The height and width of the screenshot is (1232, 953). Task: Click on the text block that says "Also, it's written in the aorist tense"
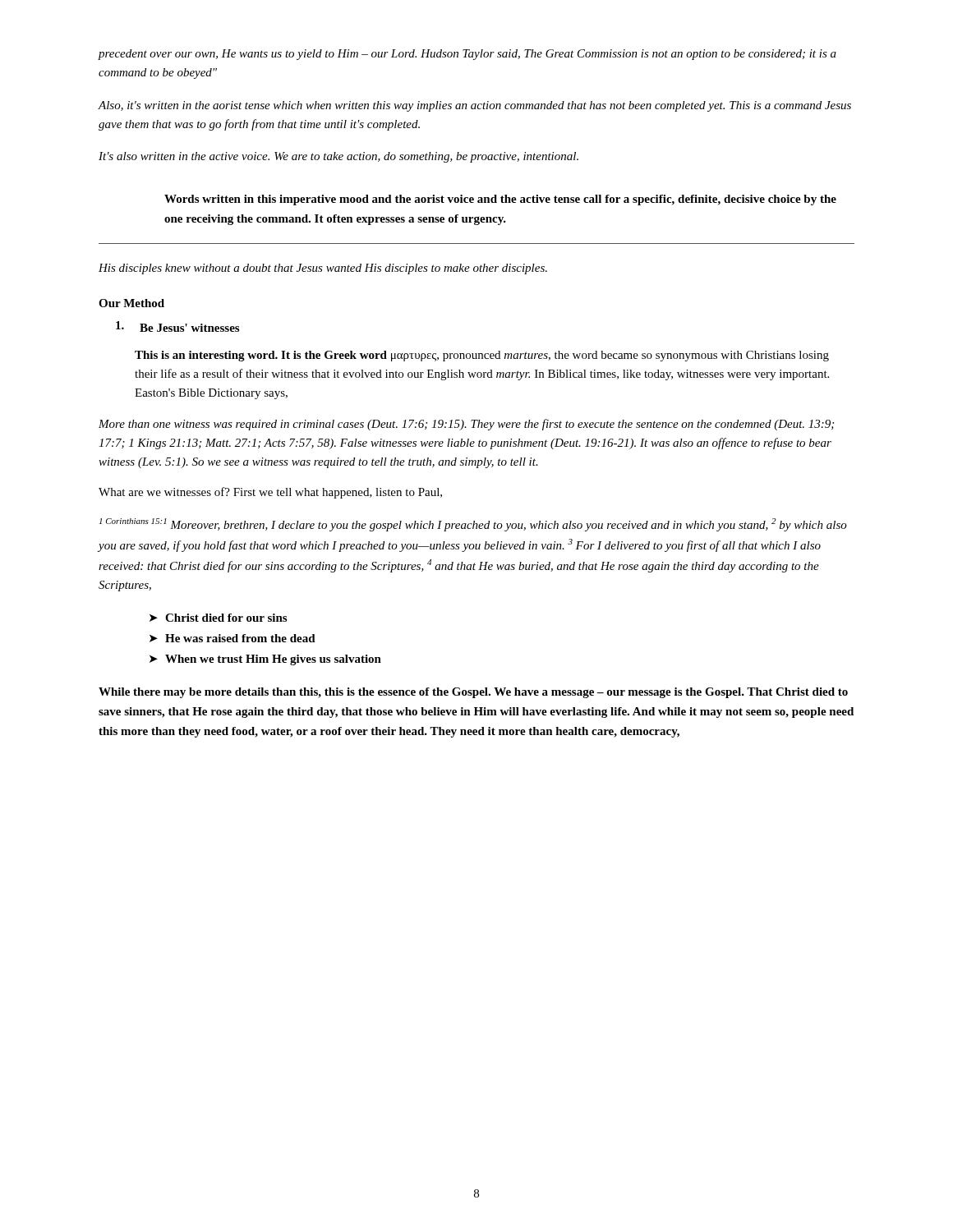(475, 114)
